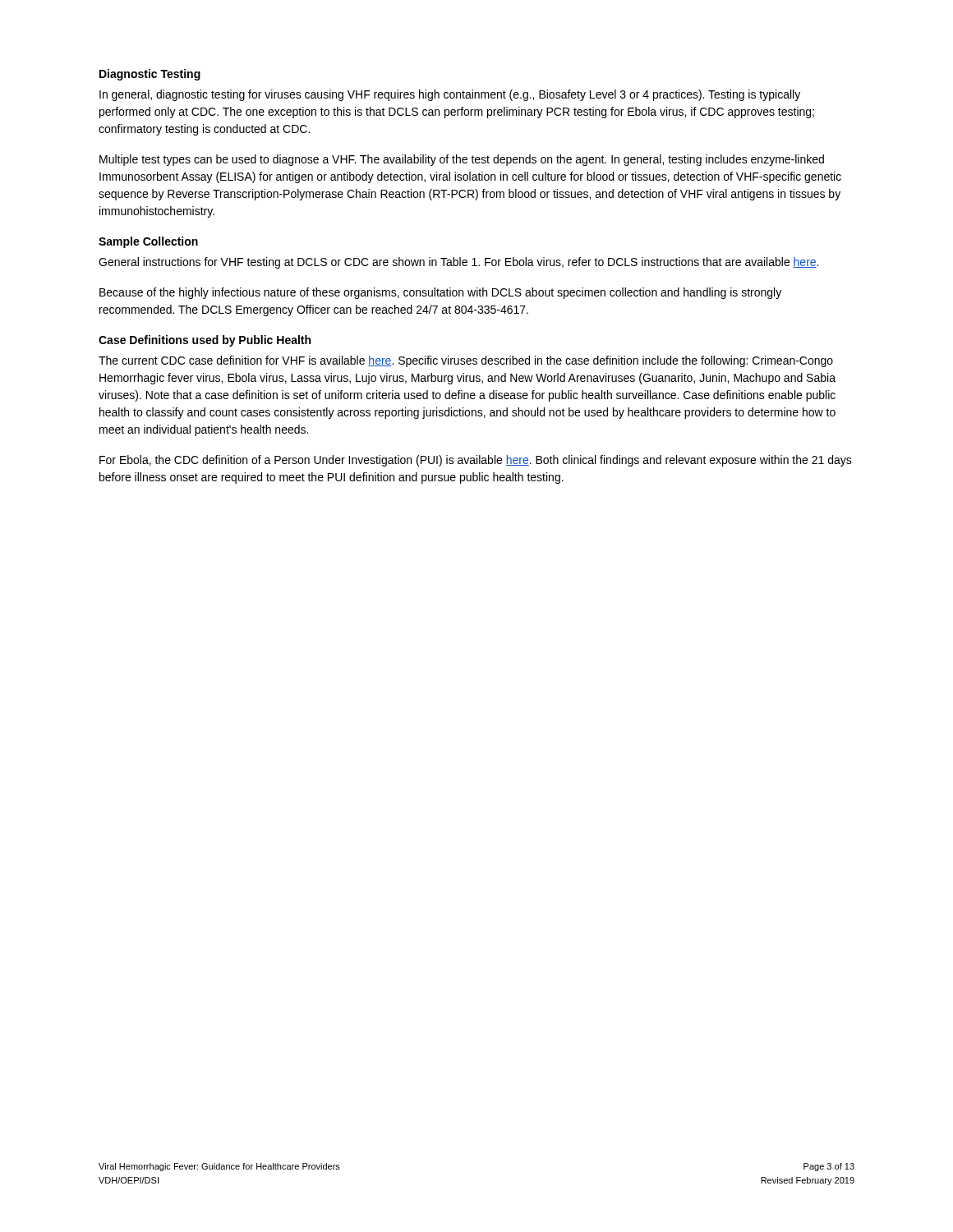Image resolution: width=953 pixels, height=1232 pixels.
Task: Click on the text starting "General instructions for VHF testing at"
Action: 459,262
